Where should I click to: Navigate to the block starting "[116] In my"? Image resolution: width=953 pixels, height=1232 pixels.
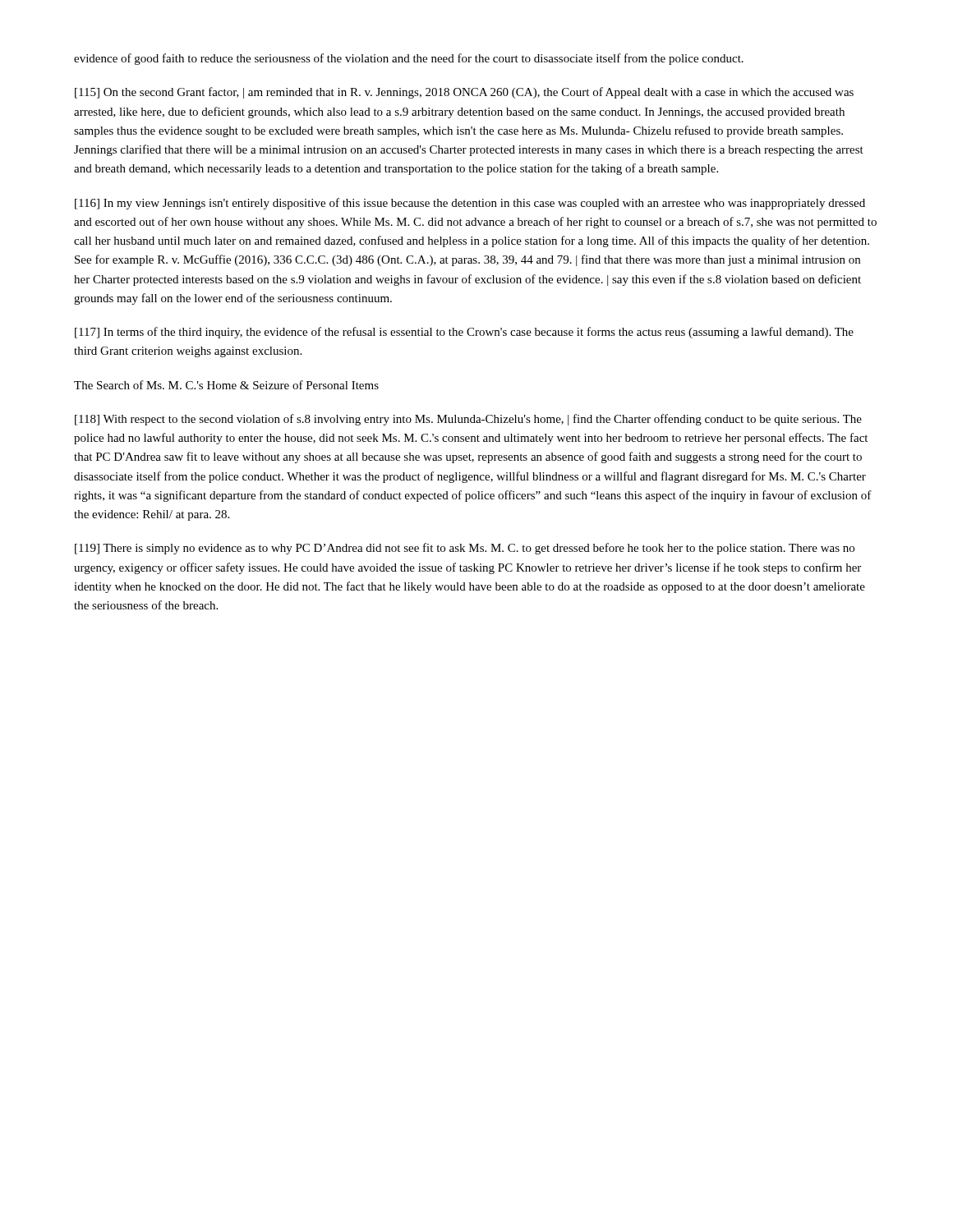pyautogui.click(x=475, y=250)
